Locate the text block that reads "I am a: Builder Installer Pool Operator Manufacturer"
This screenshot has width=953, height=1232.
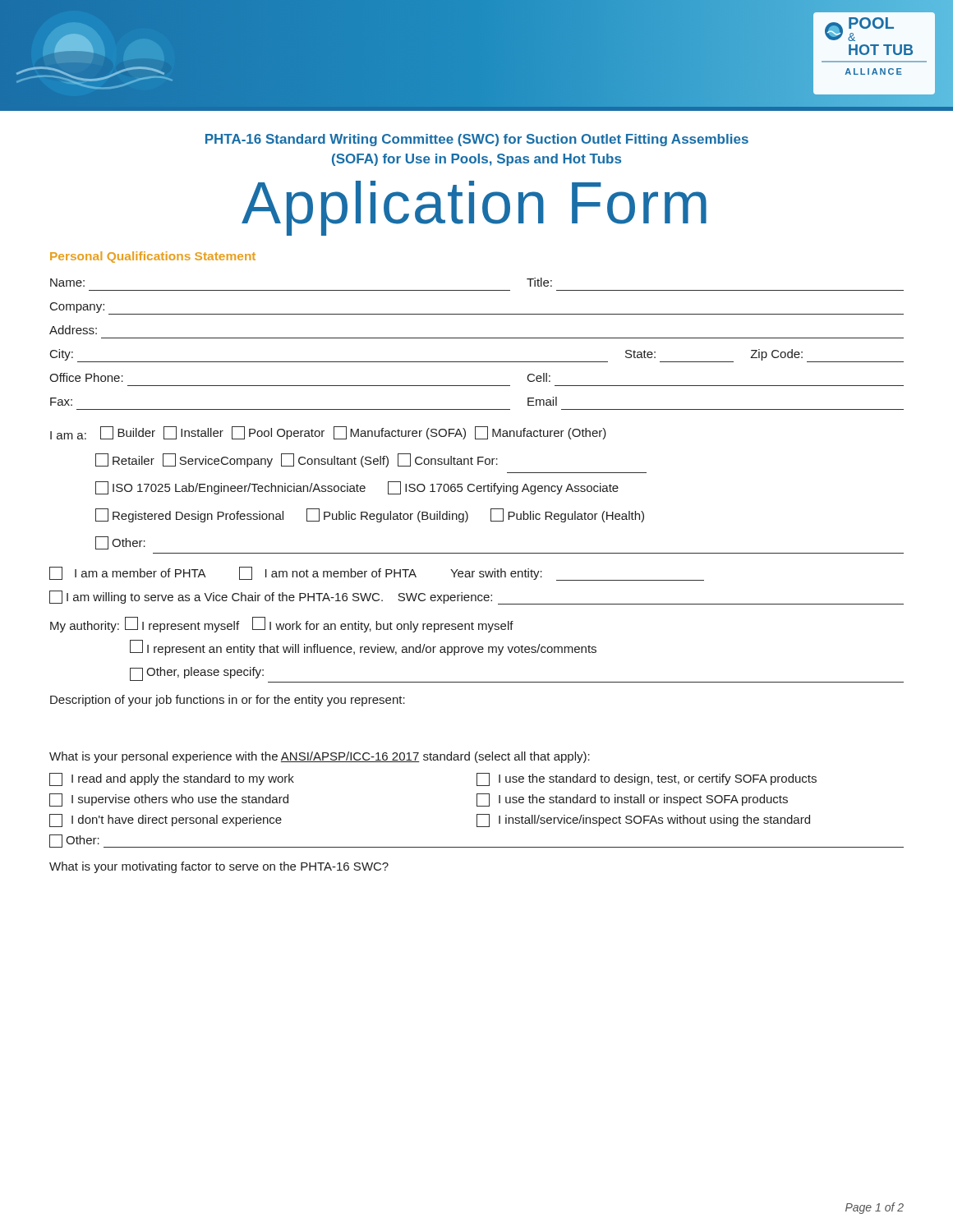tap(476, 488)
